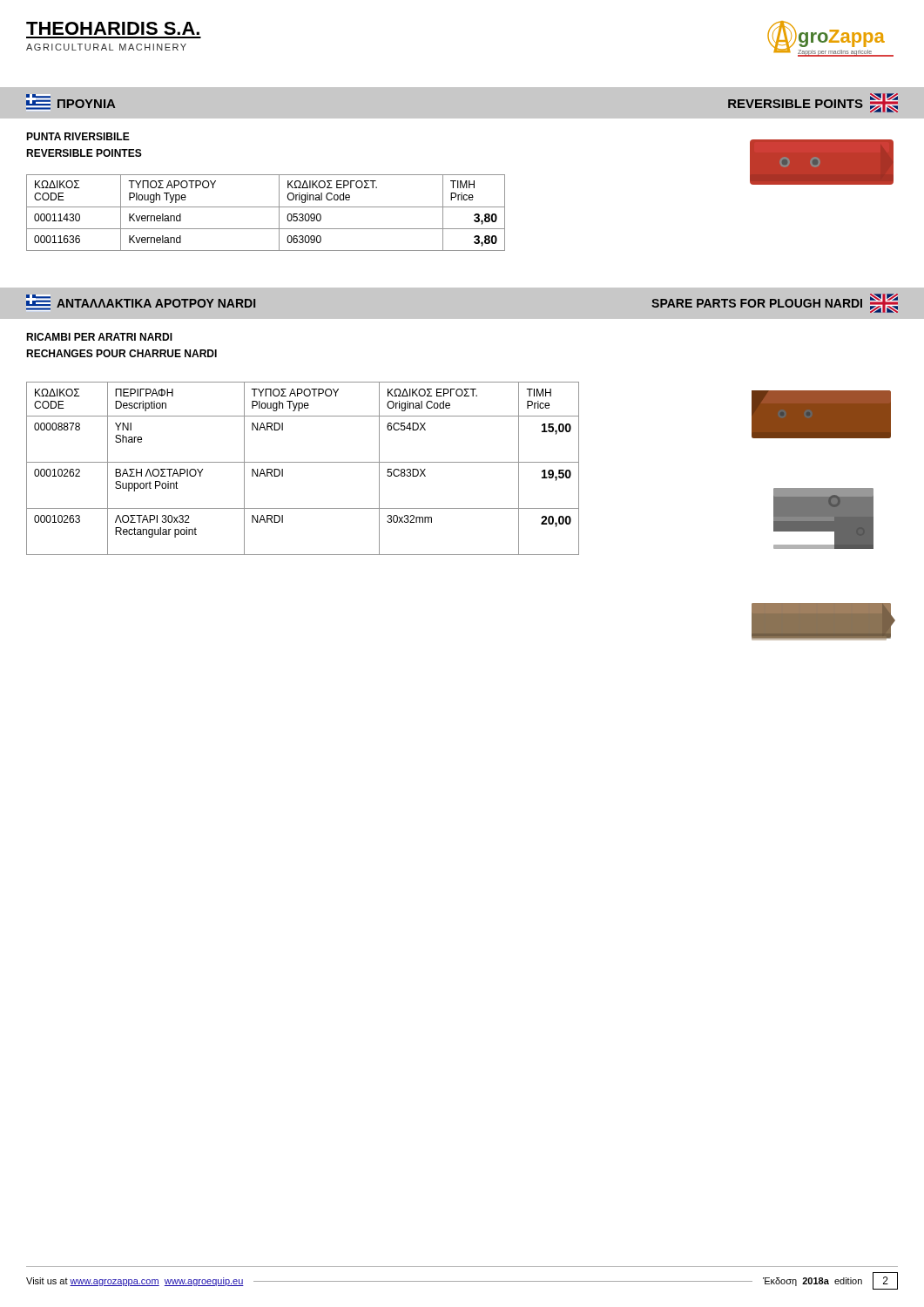Click on the table containing "ΥΝΙ Share"
Screen dimensions: 1307x924
click(x=303, y=468)
